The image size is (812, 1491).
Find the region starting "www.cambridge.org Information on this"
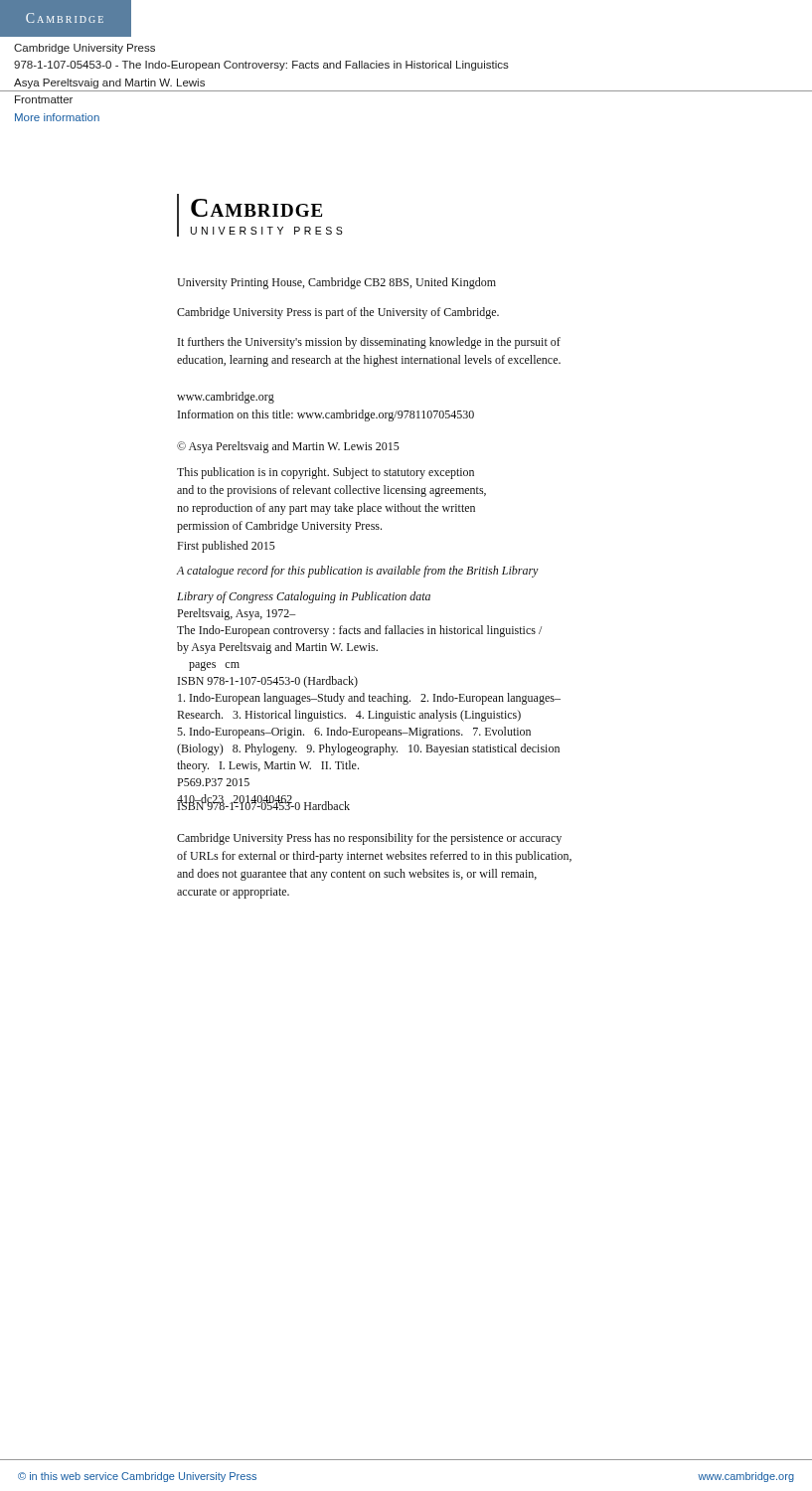point(326,406)
